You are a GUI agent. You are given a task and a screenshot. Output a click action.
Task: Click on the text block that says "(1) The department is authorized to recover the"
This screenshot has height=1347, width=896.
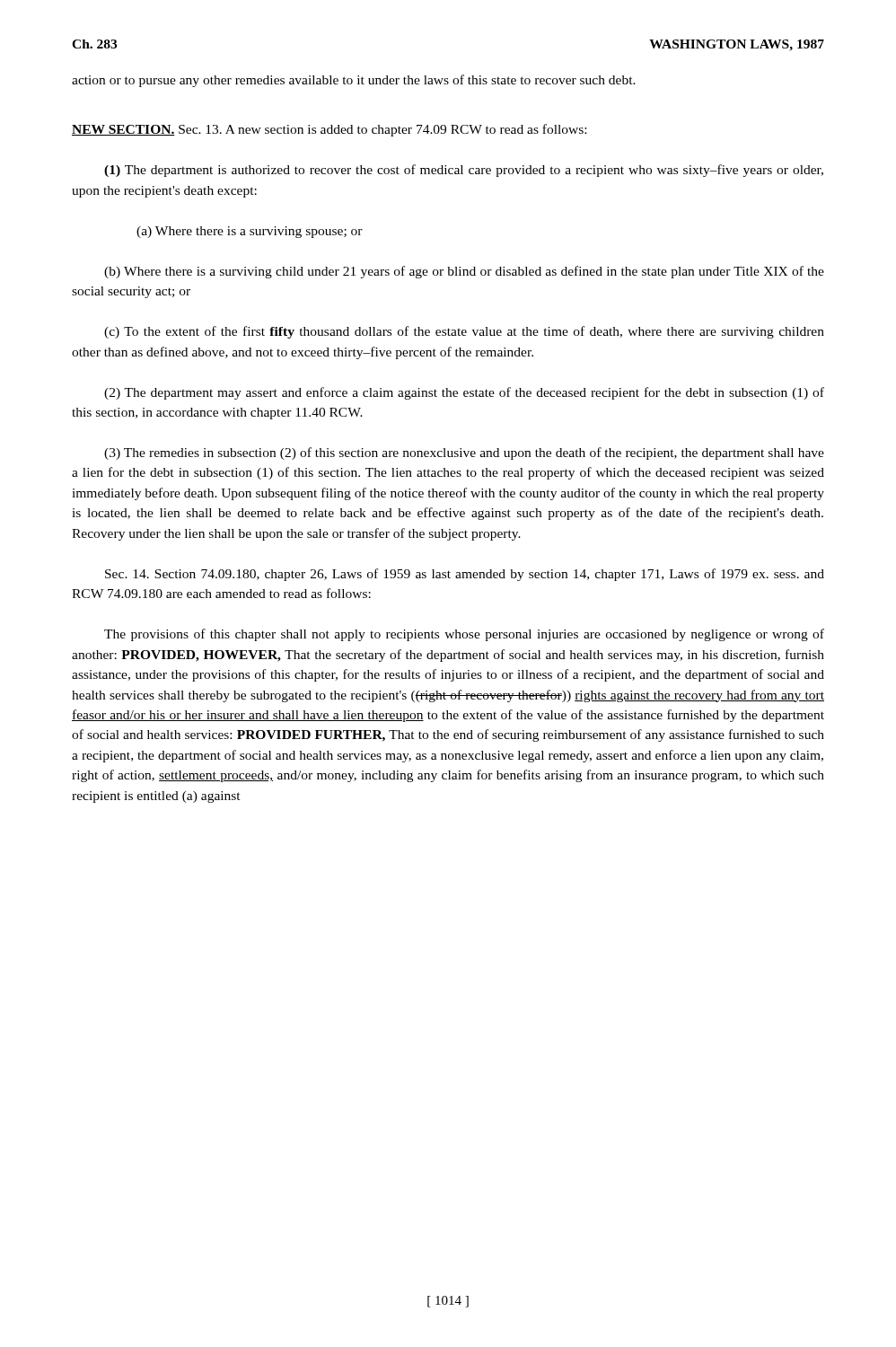[x=448, y=180]
